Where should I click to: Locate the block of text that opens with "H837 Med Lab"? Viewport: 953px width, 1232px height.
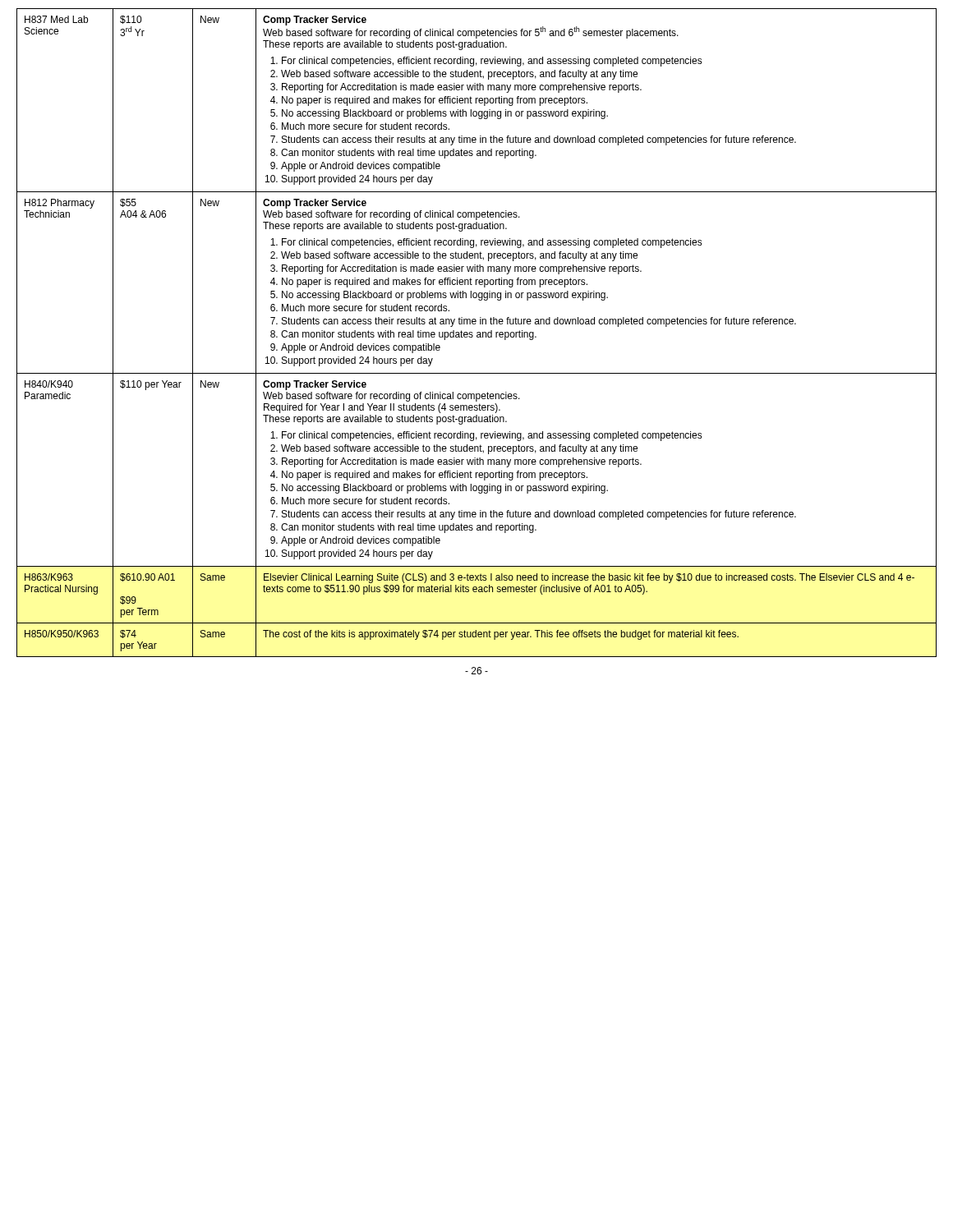(56, 25)
